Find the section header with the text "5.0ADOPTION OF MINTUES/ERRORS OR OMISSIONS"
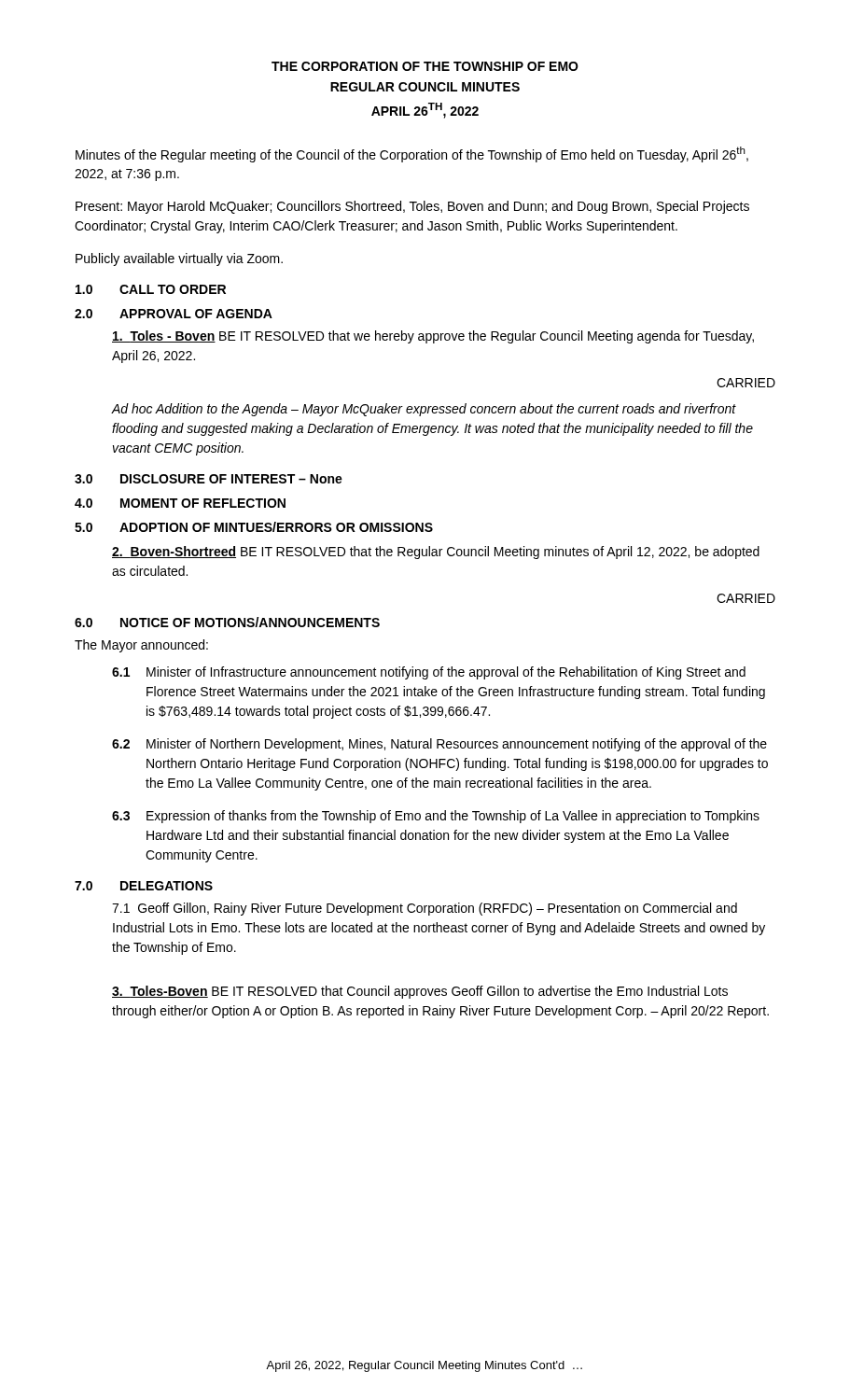This screenshot has height=1400, width=850. [254, 528]
